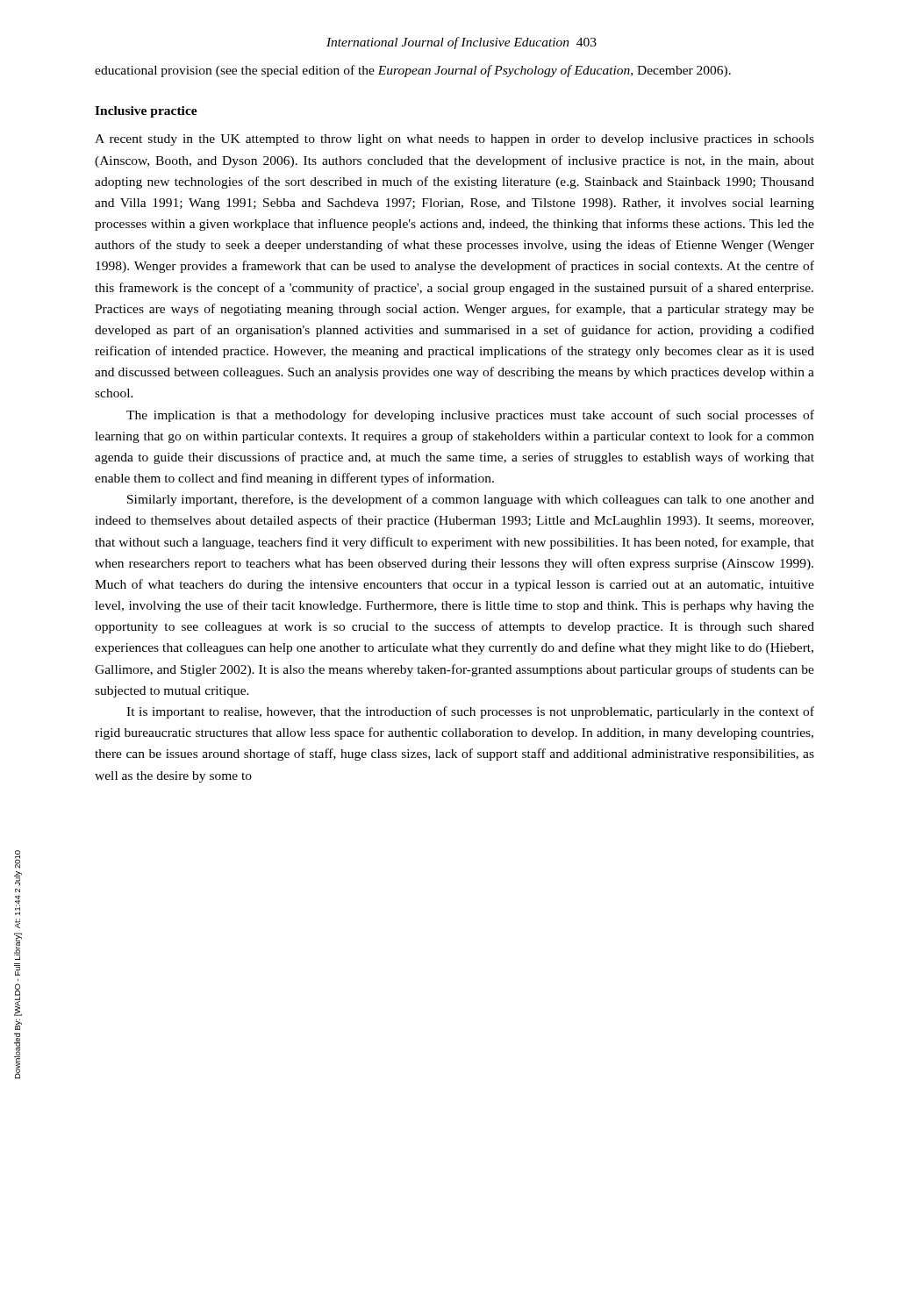Viewport: 923px width, 1316px height.
Task: Find the element starting "Similarly important, therefore, is the development of"
Action: [x=454, y=594]
